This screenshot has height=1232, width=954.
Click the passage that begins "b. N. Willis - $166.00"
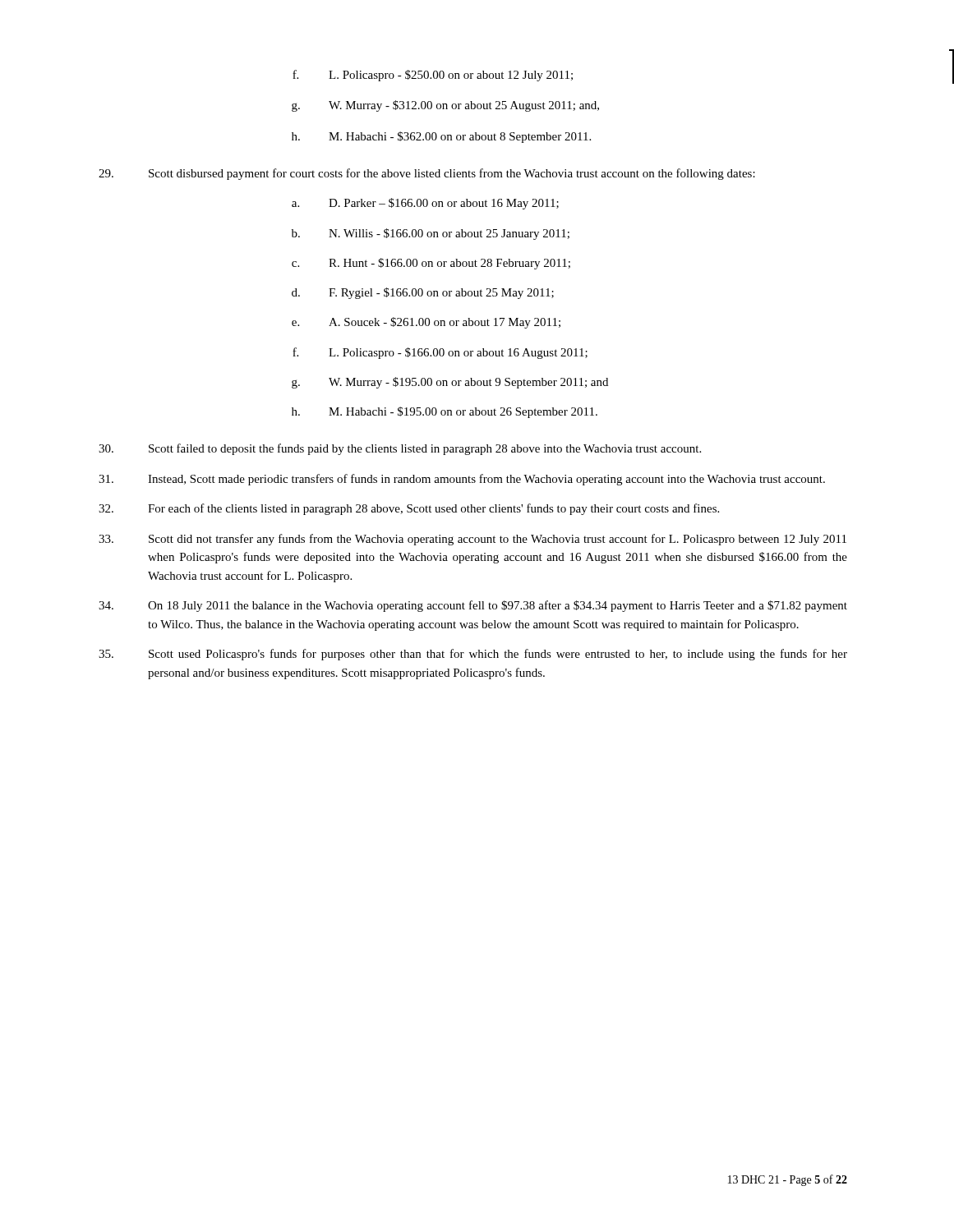555,233
